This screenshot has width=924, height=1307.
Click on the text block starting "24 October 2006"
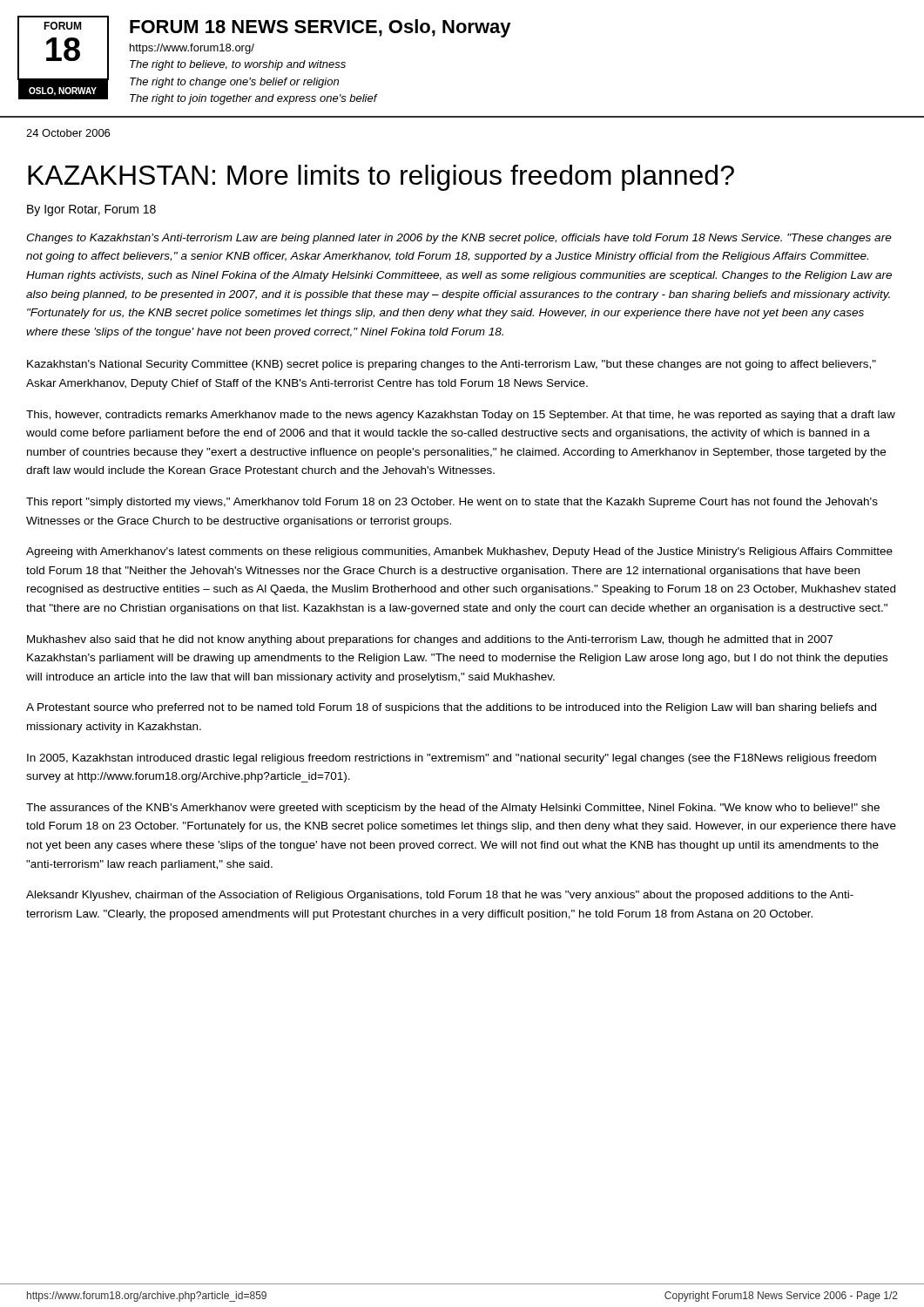pos(68,132)
